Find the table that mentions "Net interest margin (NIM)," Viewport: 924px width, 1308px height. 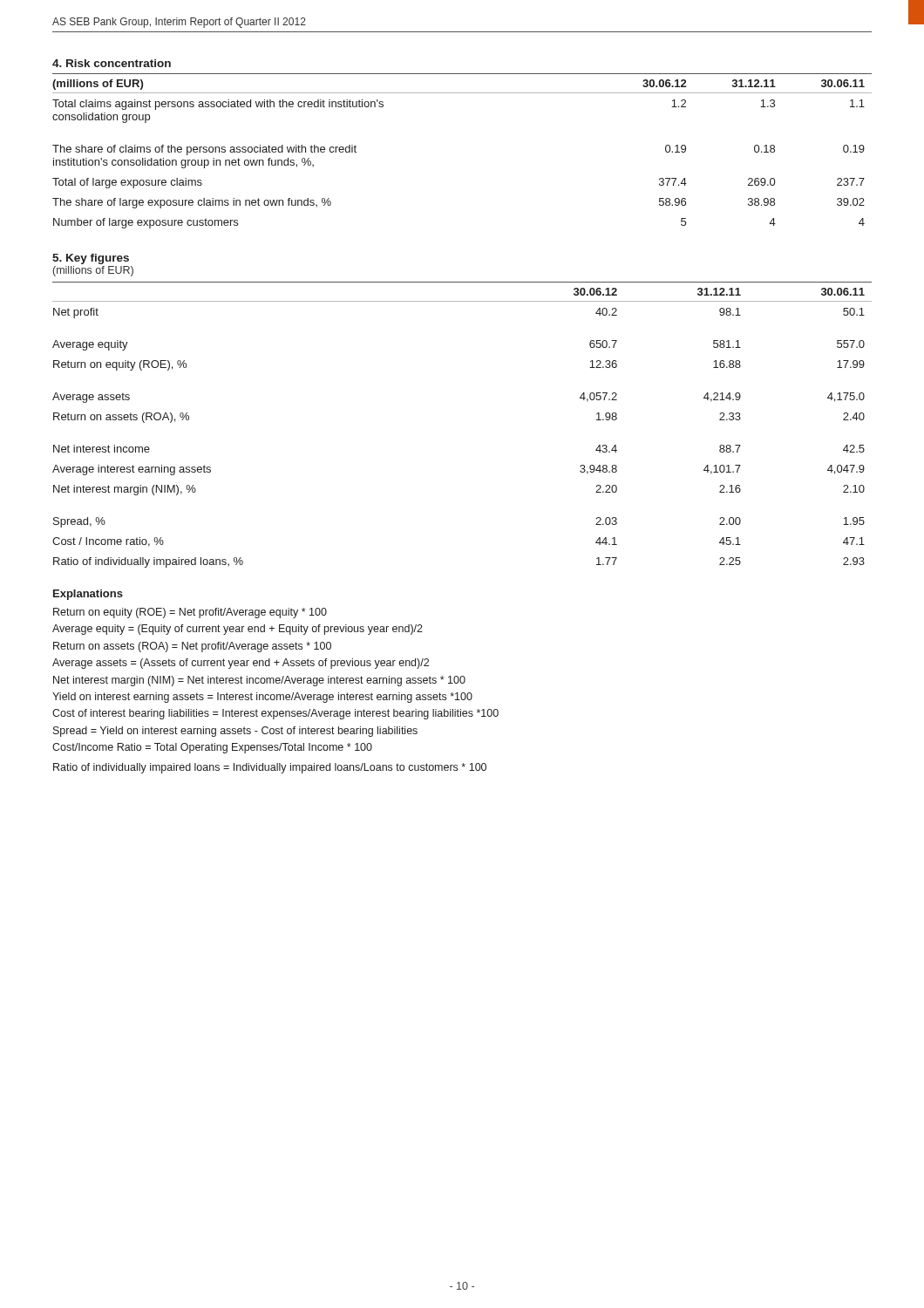pyautogui.click(x=462, y=426)
